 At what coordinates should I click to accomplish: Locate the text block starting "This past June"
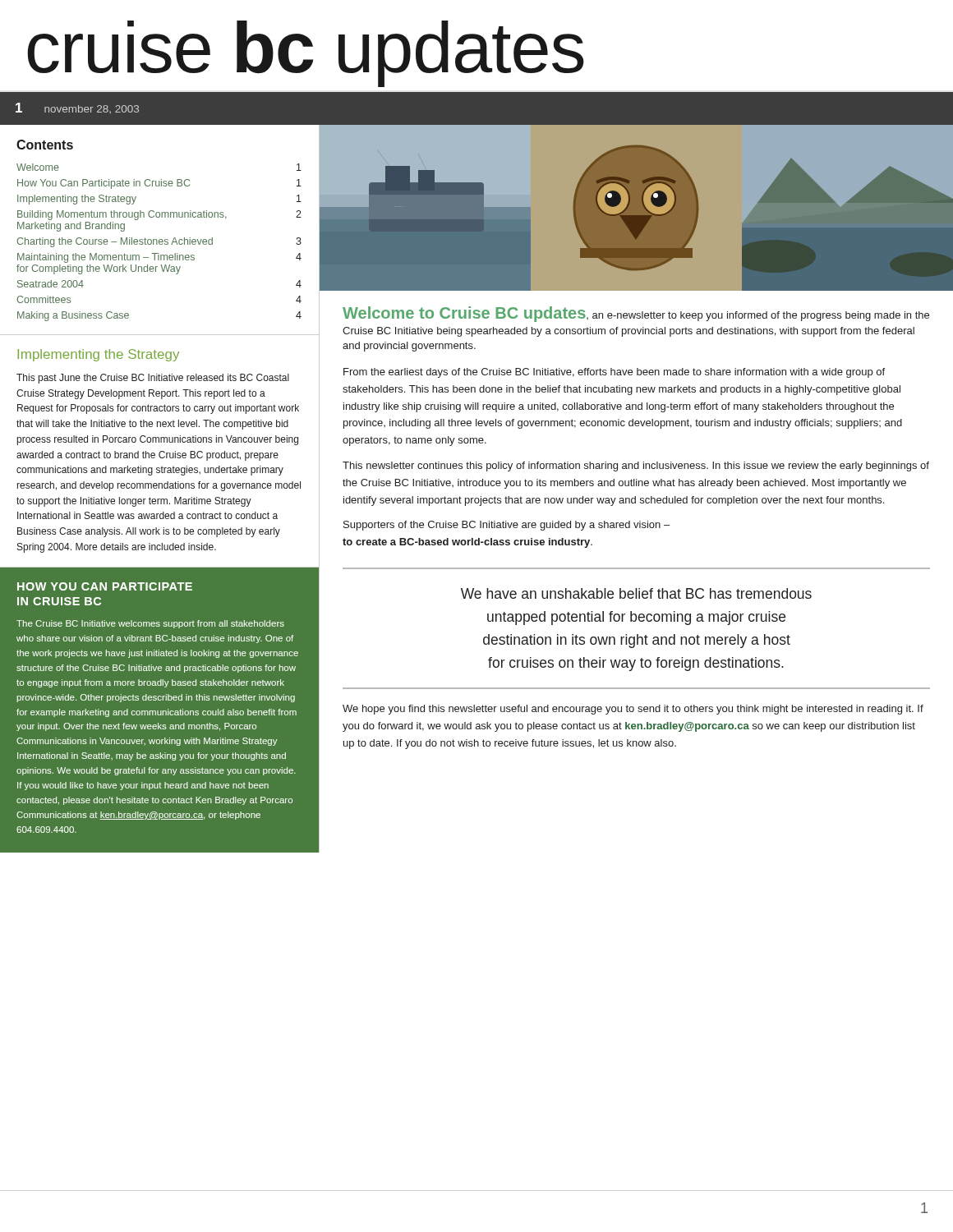click(x=159, y=462)
